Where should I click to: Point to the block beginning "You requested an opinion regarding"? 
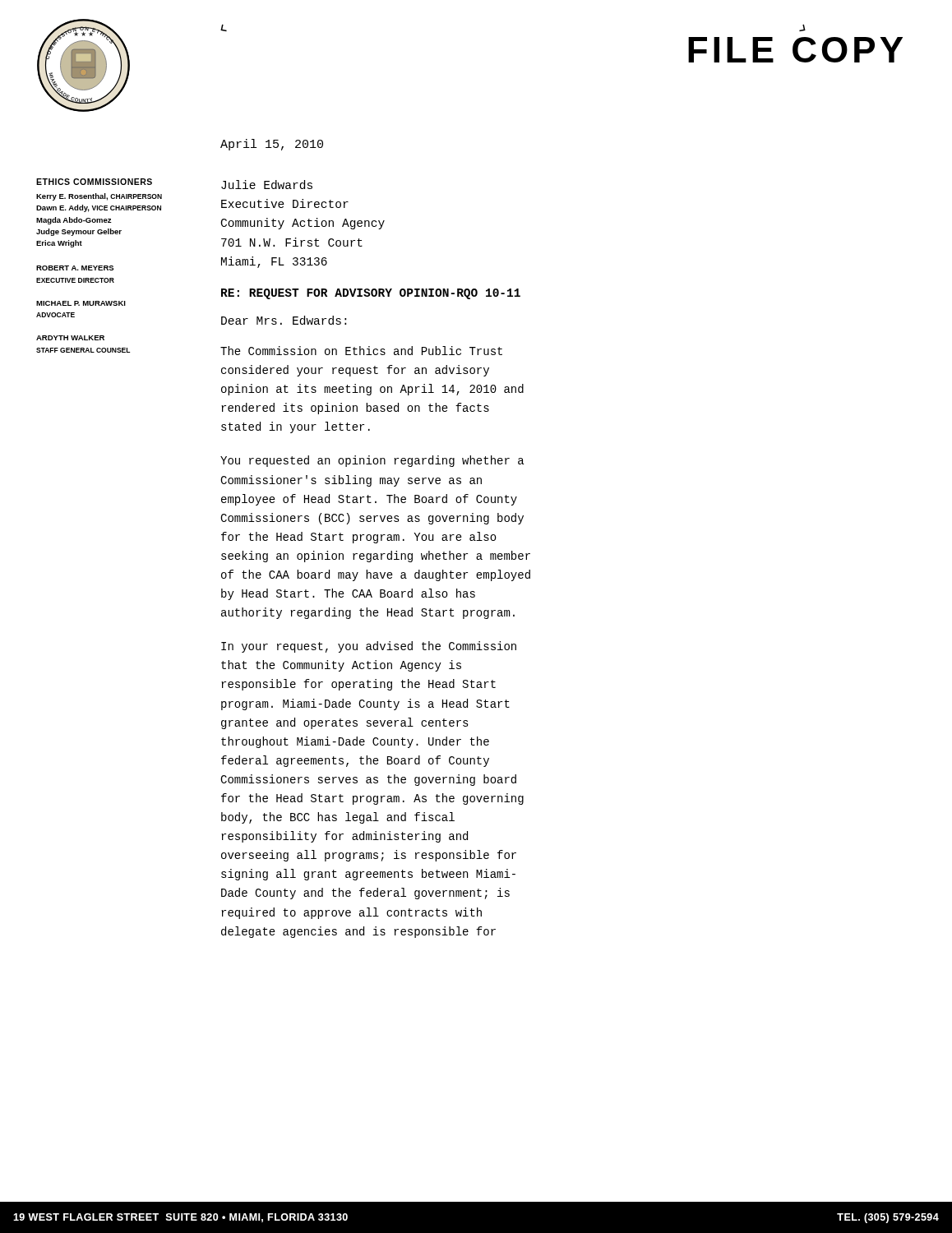tap(376, 537)
